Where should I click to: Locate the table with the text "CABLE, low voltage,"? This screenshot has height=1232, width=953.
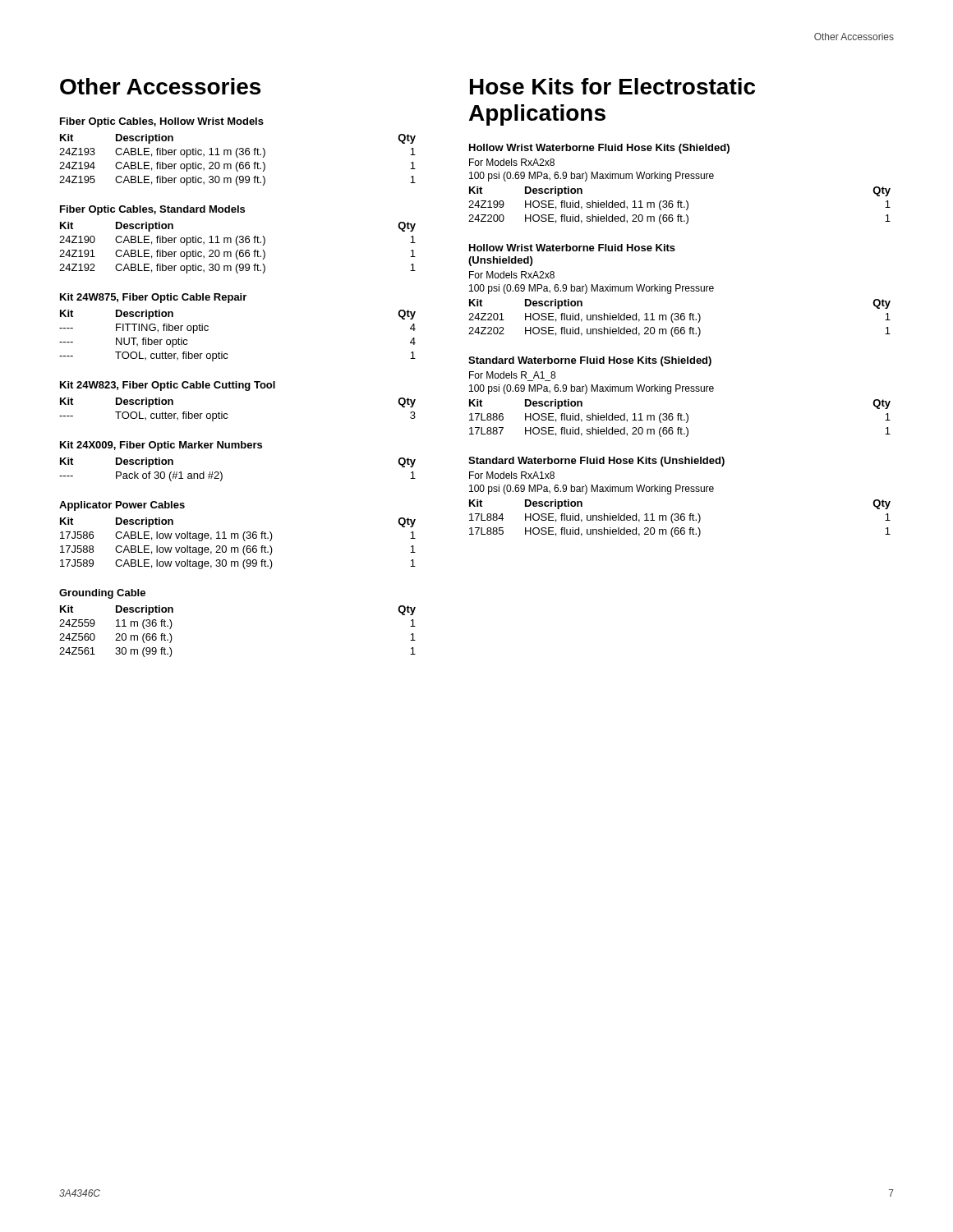[x=240, y=542]
